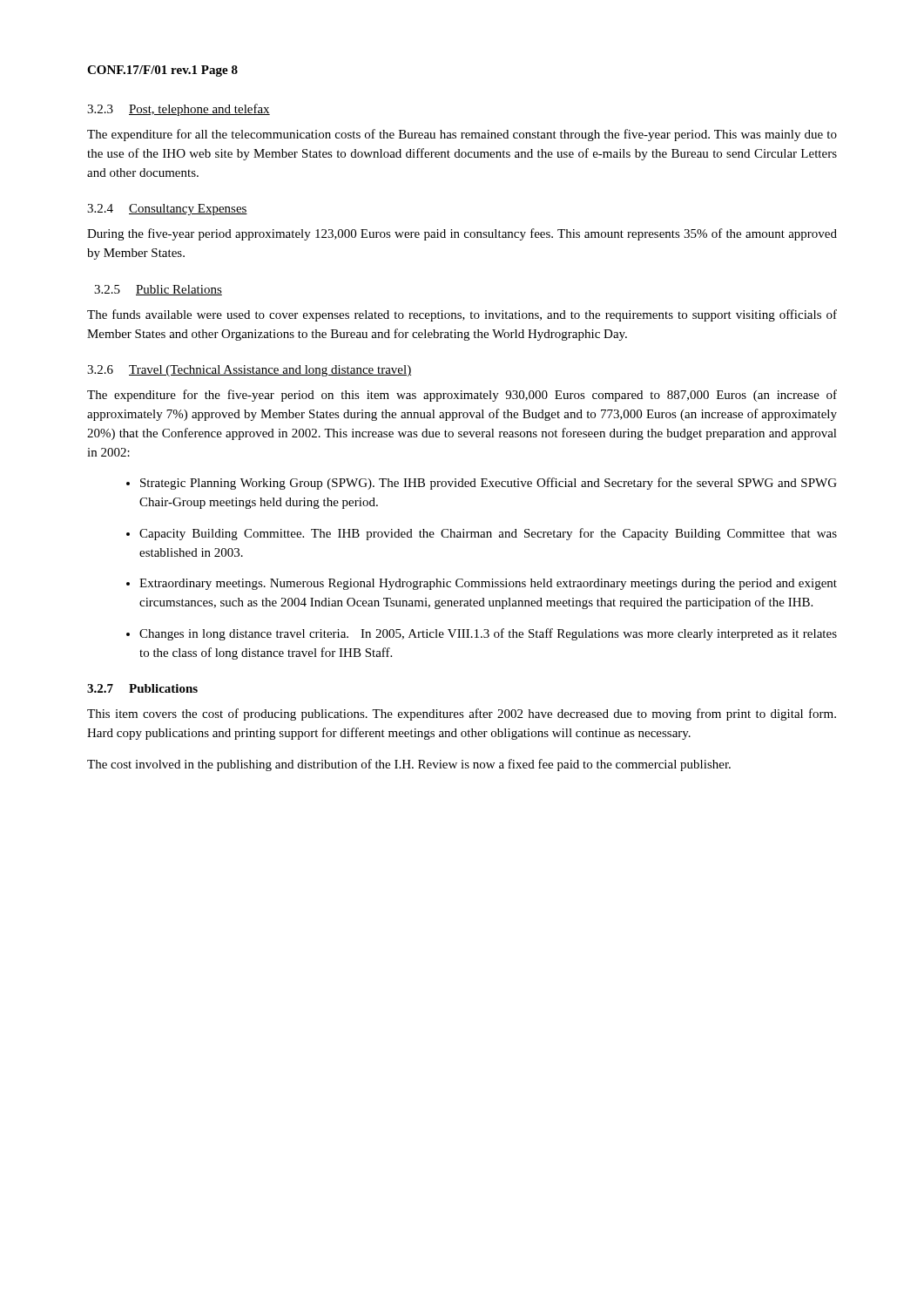This screenshot has width=924, height=1307.
Task: Click on the list item that says "Strategic Planning Working Group"
Action: click(488, 492)
